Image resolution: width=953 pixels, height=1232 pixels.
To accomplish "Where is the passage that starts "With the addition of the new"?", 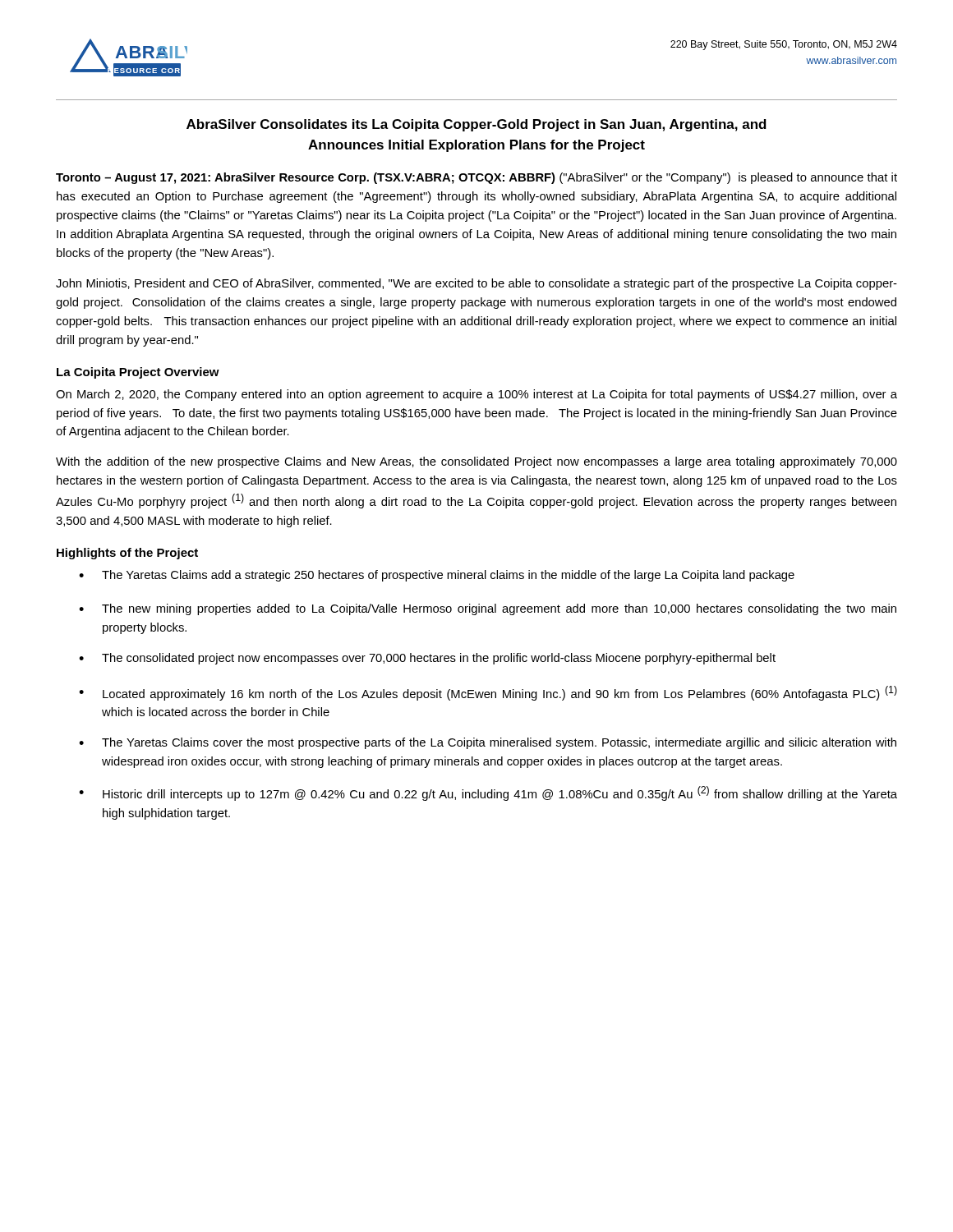I will coord(476,491).
